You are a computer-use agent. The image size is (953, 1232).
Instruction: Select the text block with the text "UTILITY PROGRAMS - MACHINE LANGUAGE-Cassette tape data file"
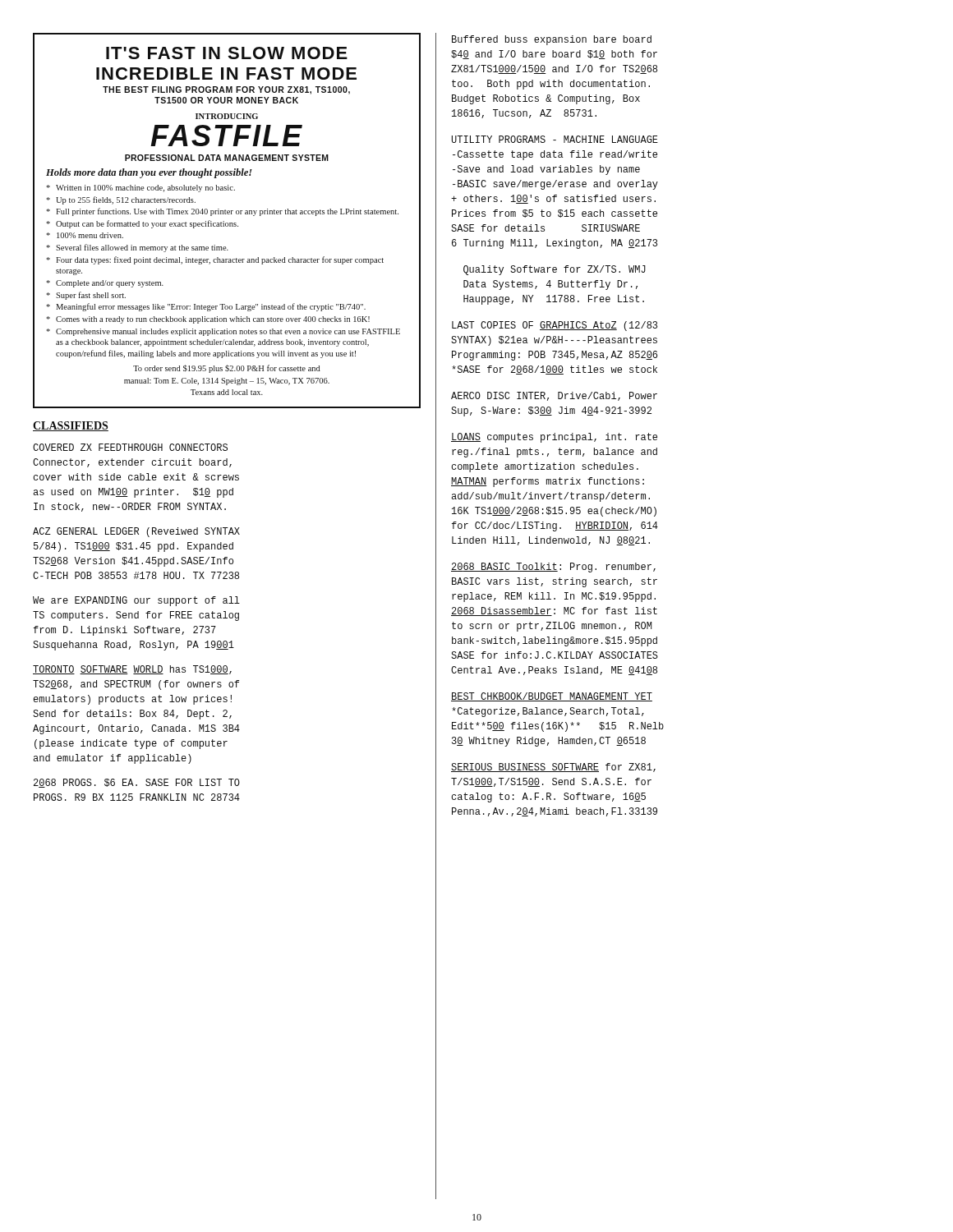click(555, 192)
